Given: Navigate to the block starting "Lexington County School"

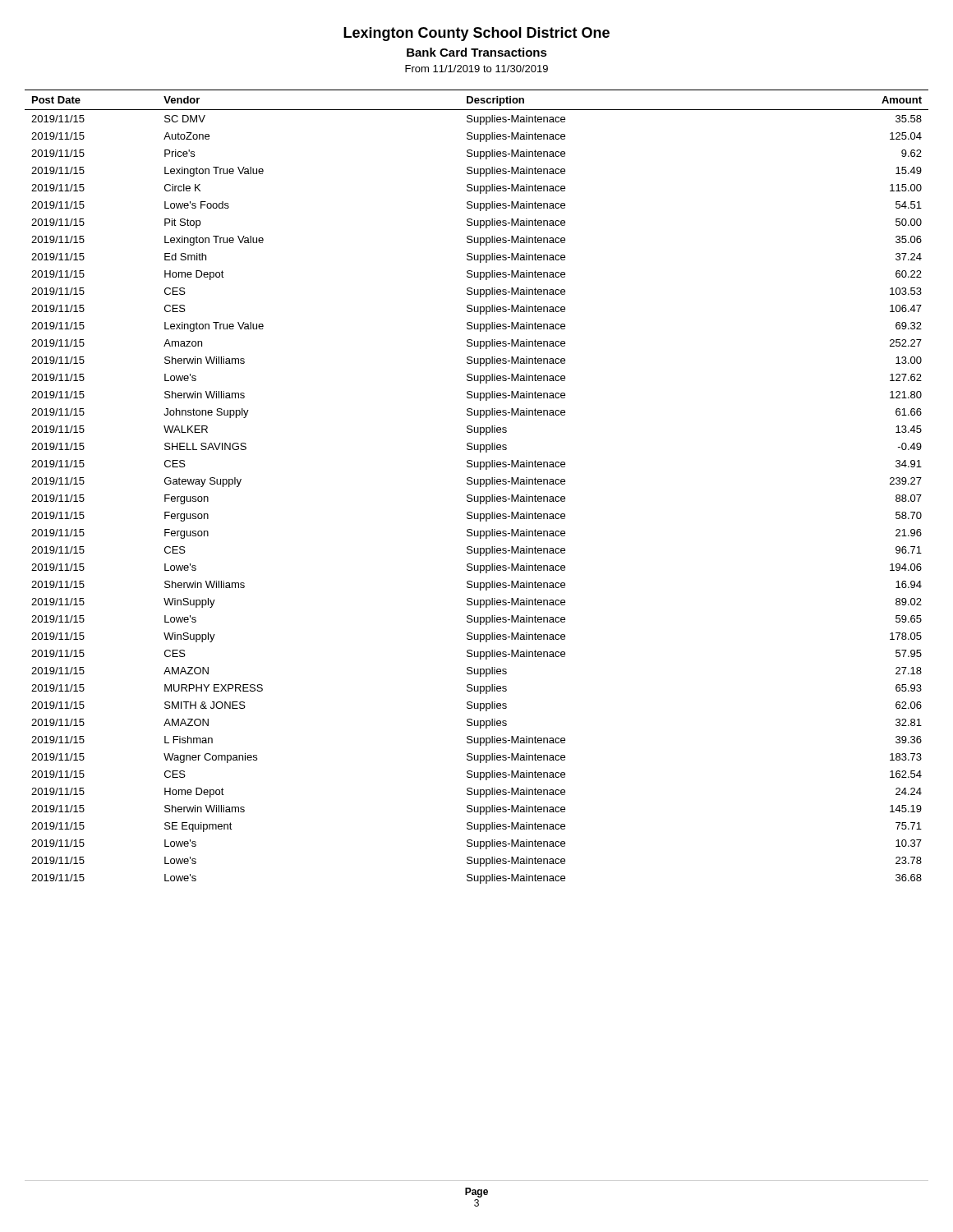Looking at the screenshot, I should click(476, 33).
